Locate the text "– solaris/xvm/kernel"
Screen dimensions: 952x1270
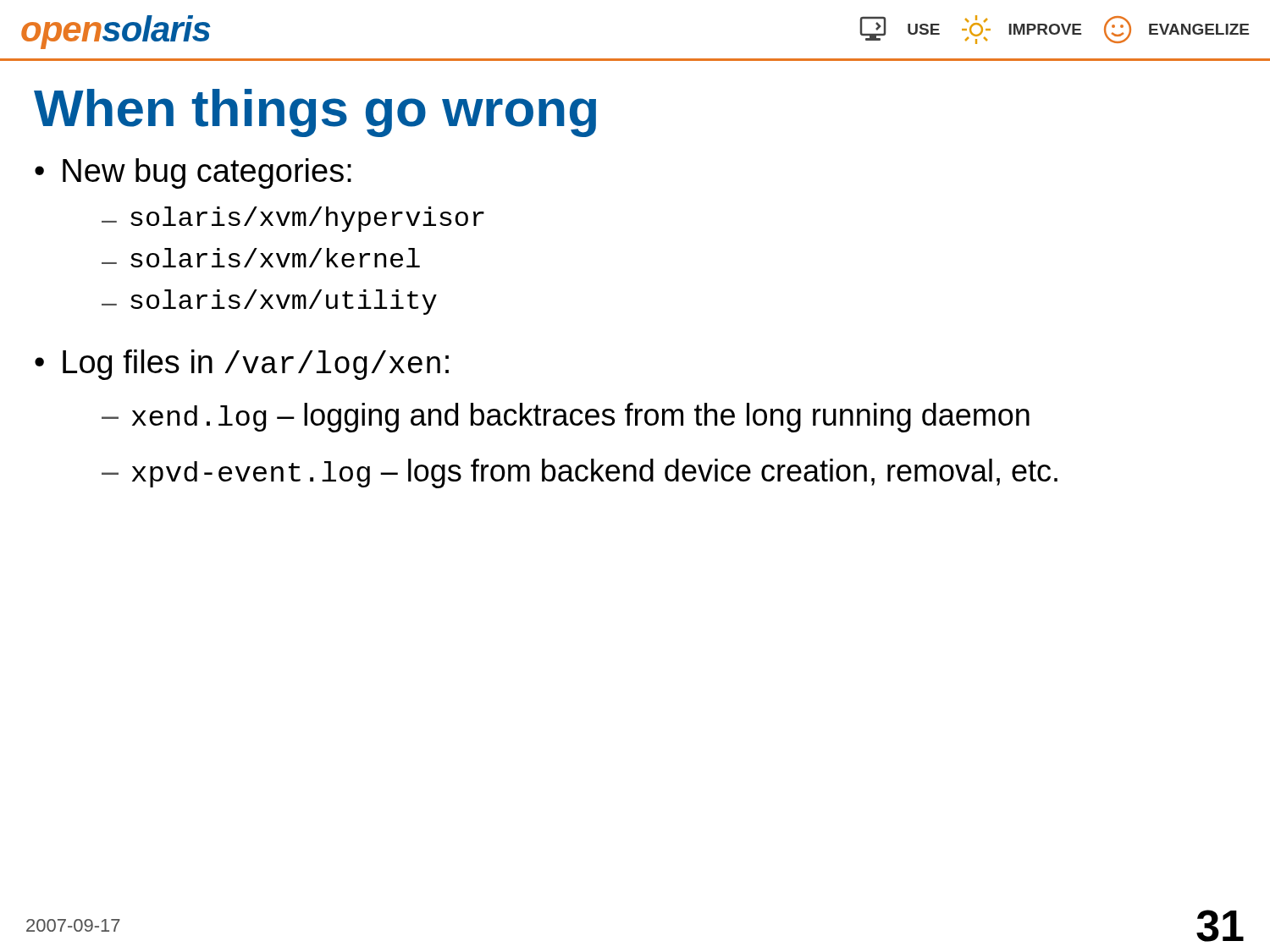click(x=261, y=261)
